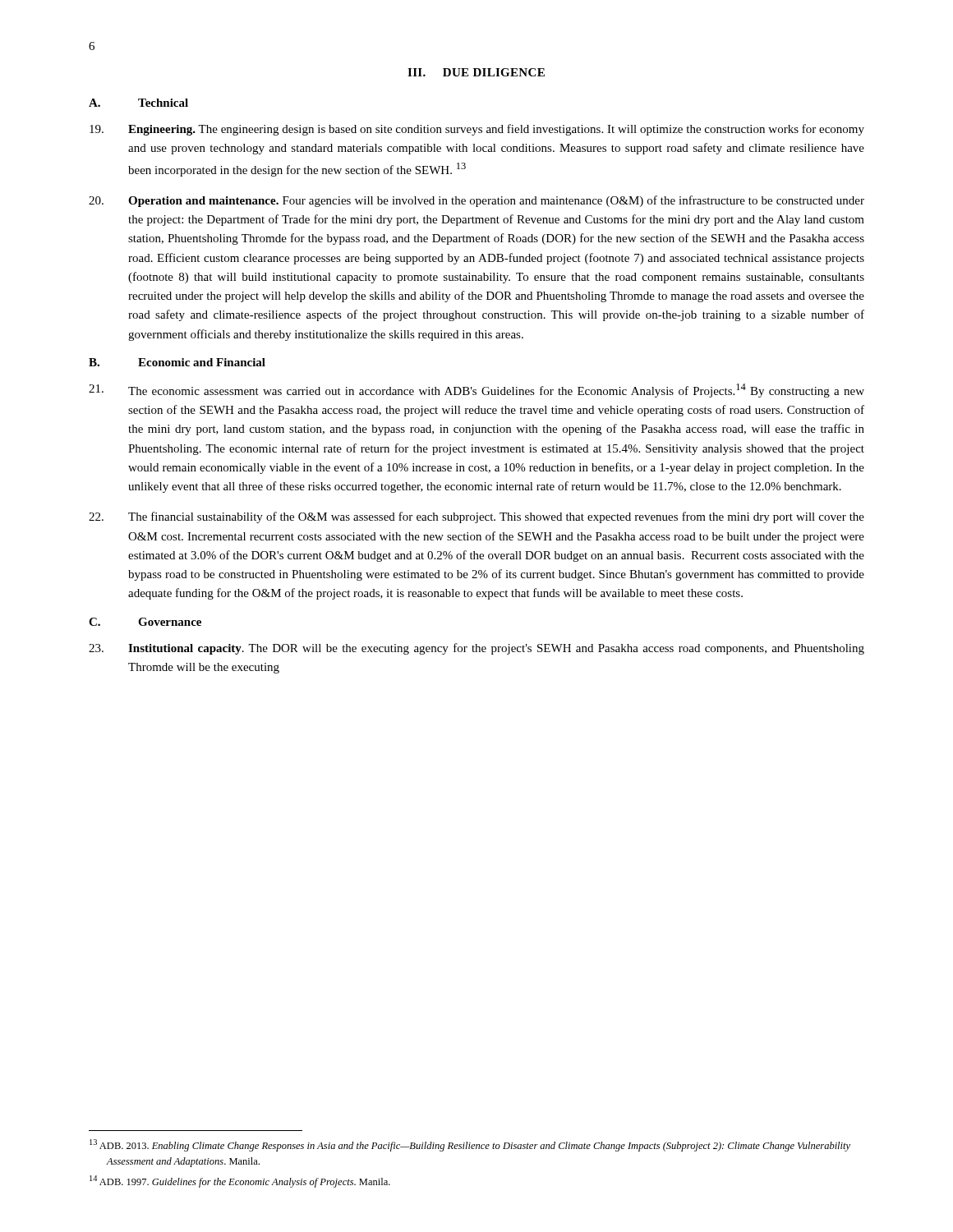This screenshot has width=953, height=1232.
Task: Navigate to the text starting "14 ADB. 1997. Guidelines for the"
Action: pyautogui.click(x=240, y=1181)
